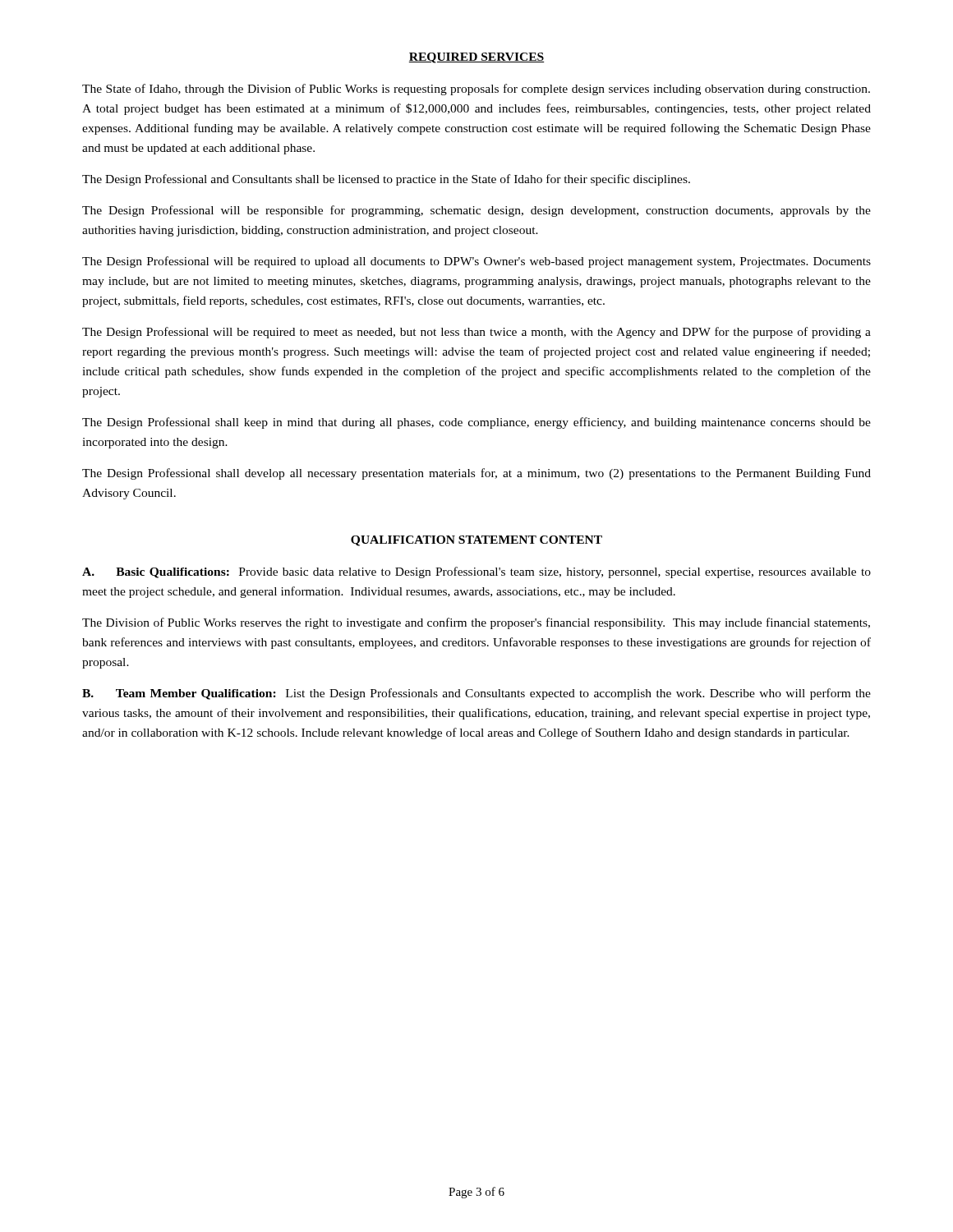Screen dimensions: 1232x953
Task: Click the passage that begins "The Design Professional shall develop all necessary presentation"
Action: tap(476, 483)
